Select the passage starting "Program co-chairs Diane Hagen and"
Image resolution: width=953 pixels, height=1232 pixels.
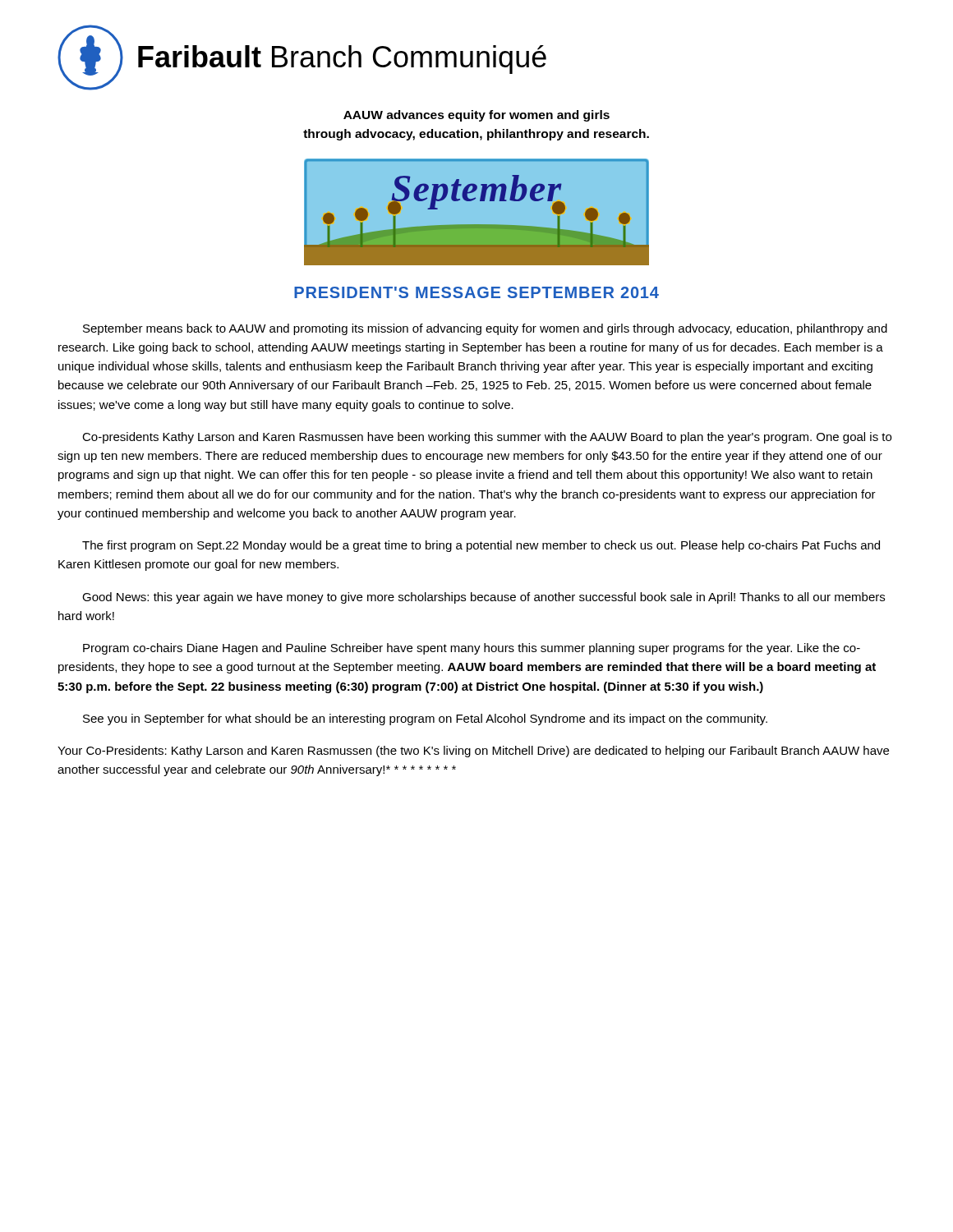tap(467, 667)
